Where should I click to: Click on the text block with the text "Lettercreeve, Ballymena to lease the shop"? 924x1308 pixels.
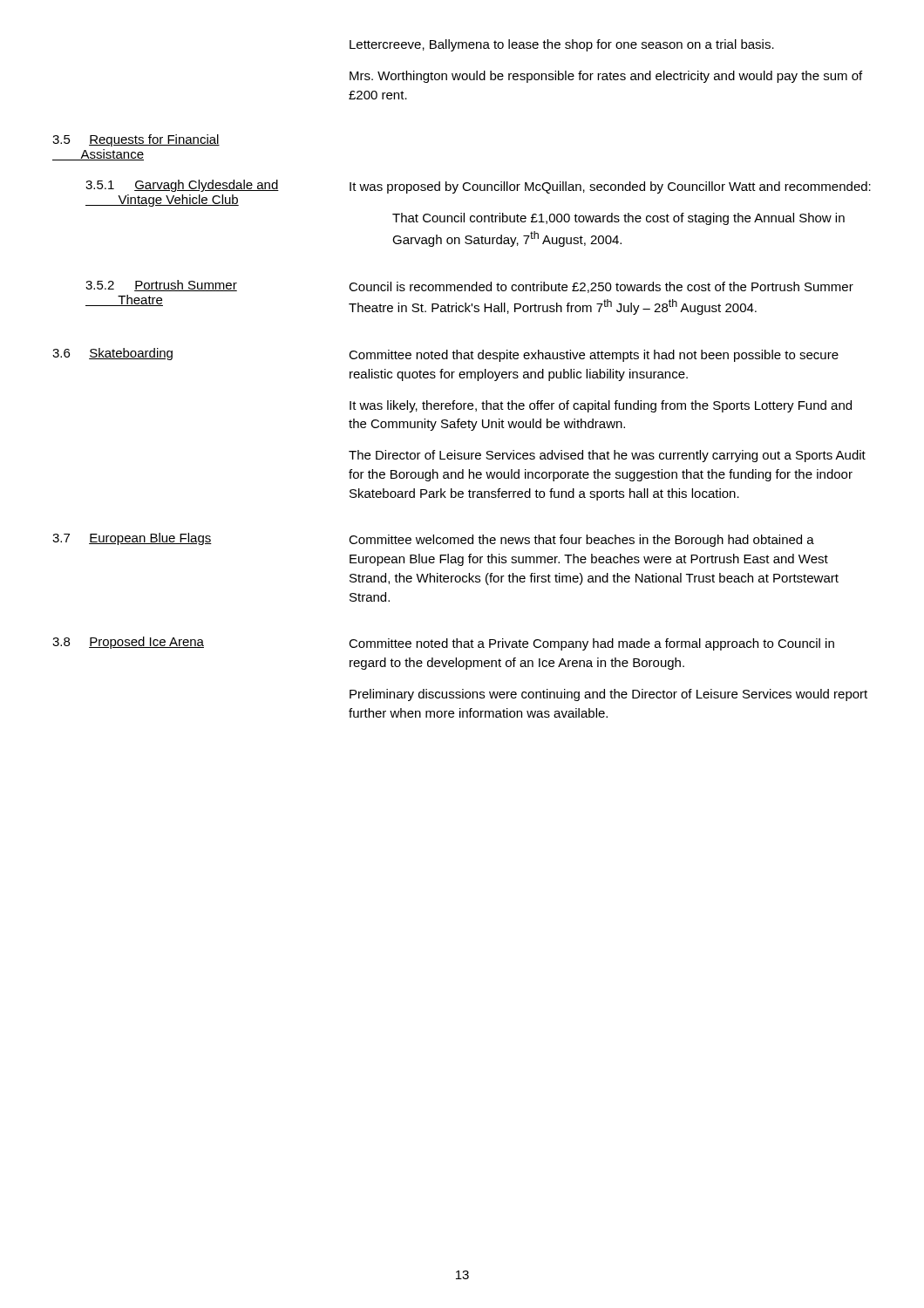[610, 69]
